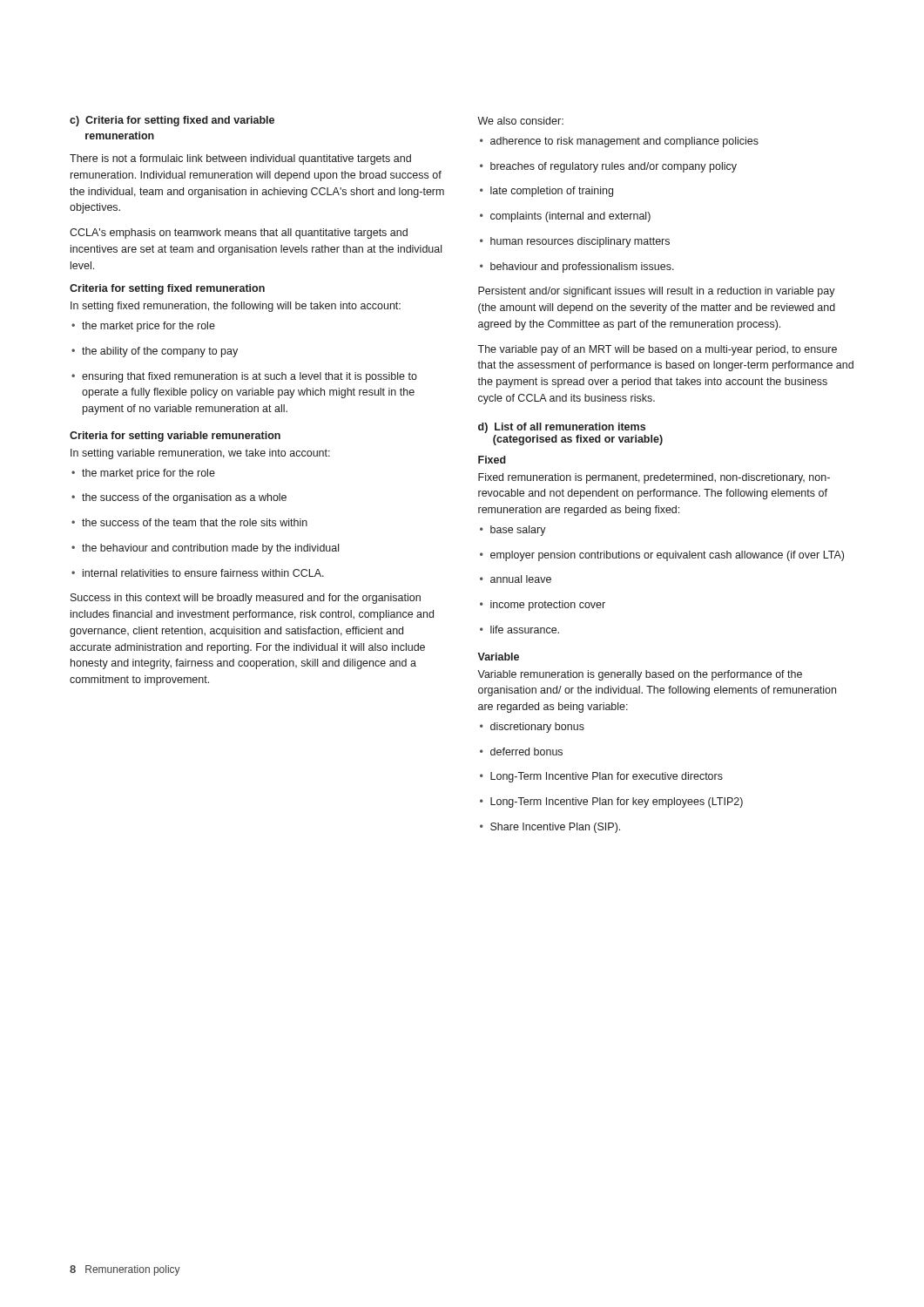Screen dimensions: 1307x924
Task: Locate the block of text that opens with "Success in this context will be"
Action: pos(258,639)
